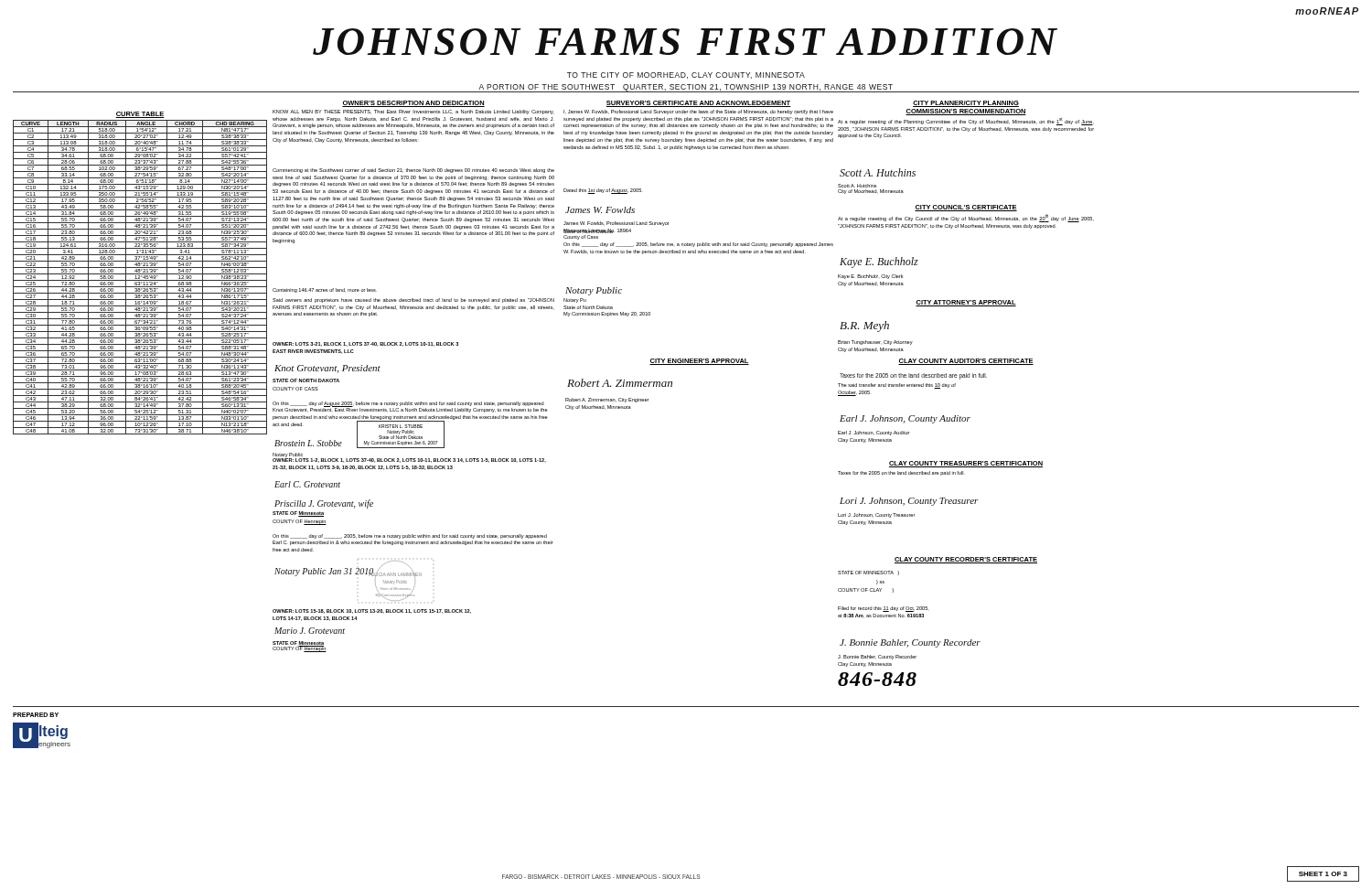1372x889 pixels.
Task: Navigate to the region starting "At a regular meeting of the City Council"
Action: pos(966,221)
